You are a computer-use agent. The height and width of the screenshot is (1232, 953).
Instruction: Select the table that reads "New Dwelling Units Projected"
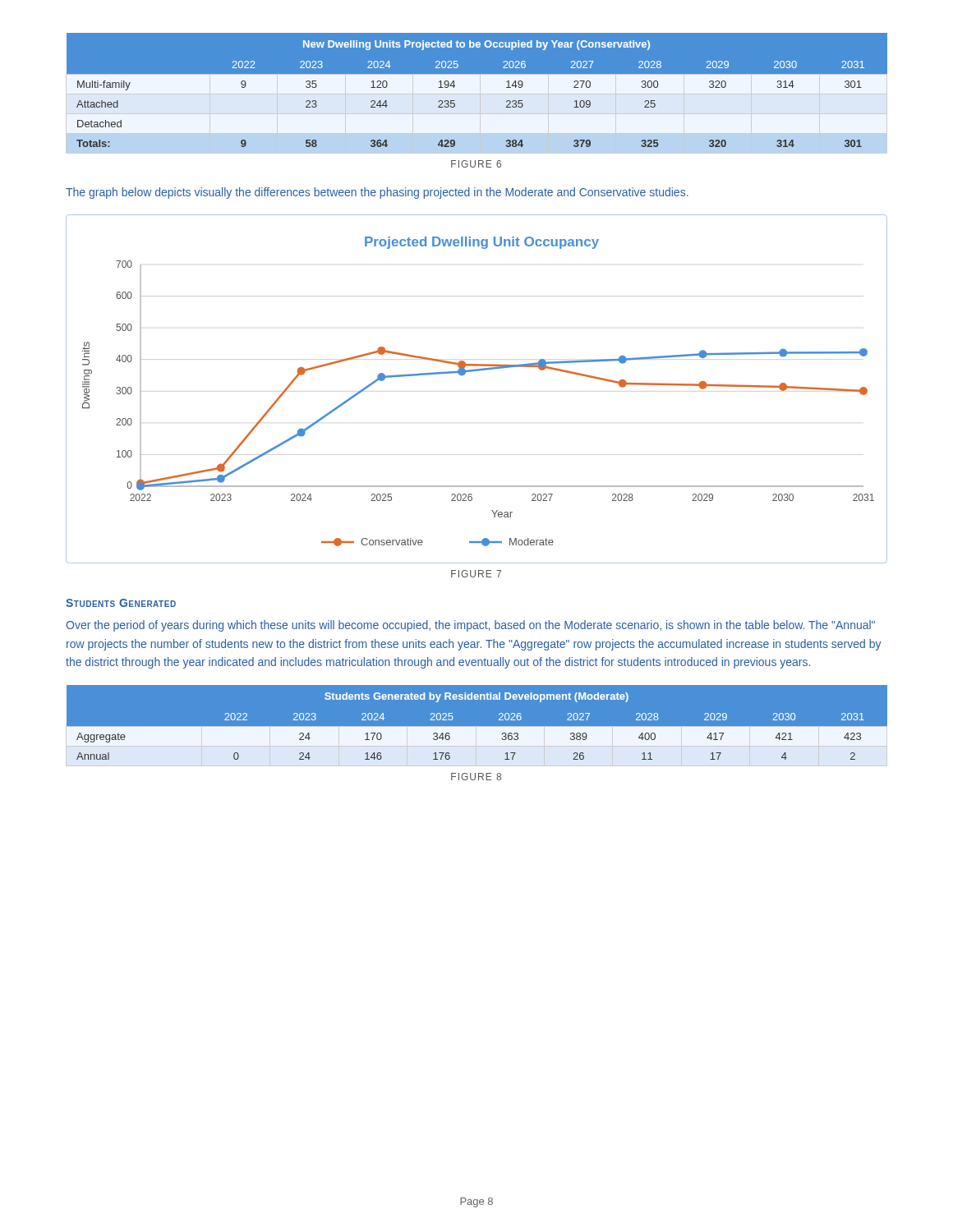coord(476,93)
